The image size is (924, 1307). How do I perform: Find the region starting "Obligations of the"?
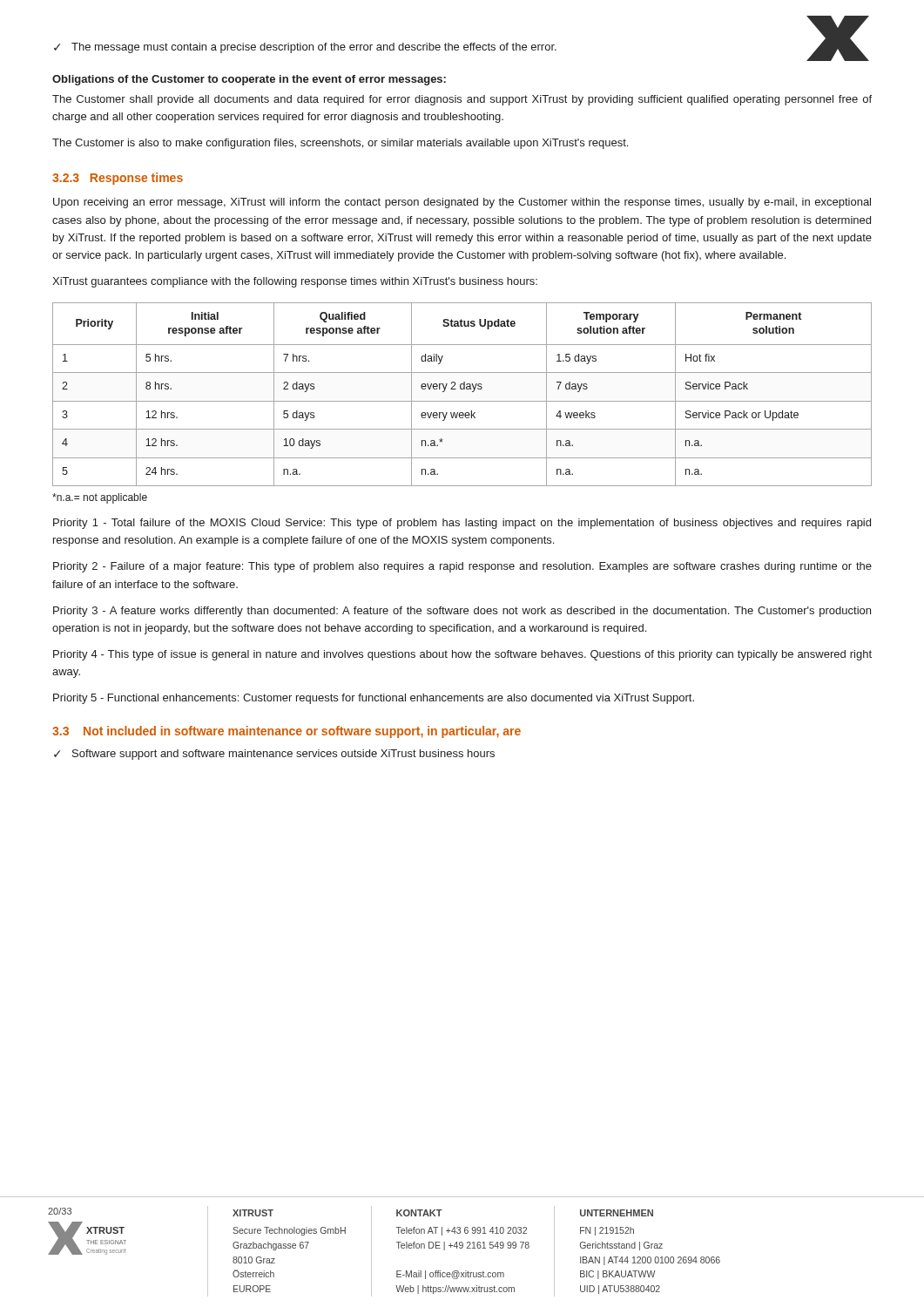click(249, 79)
